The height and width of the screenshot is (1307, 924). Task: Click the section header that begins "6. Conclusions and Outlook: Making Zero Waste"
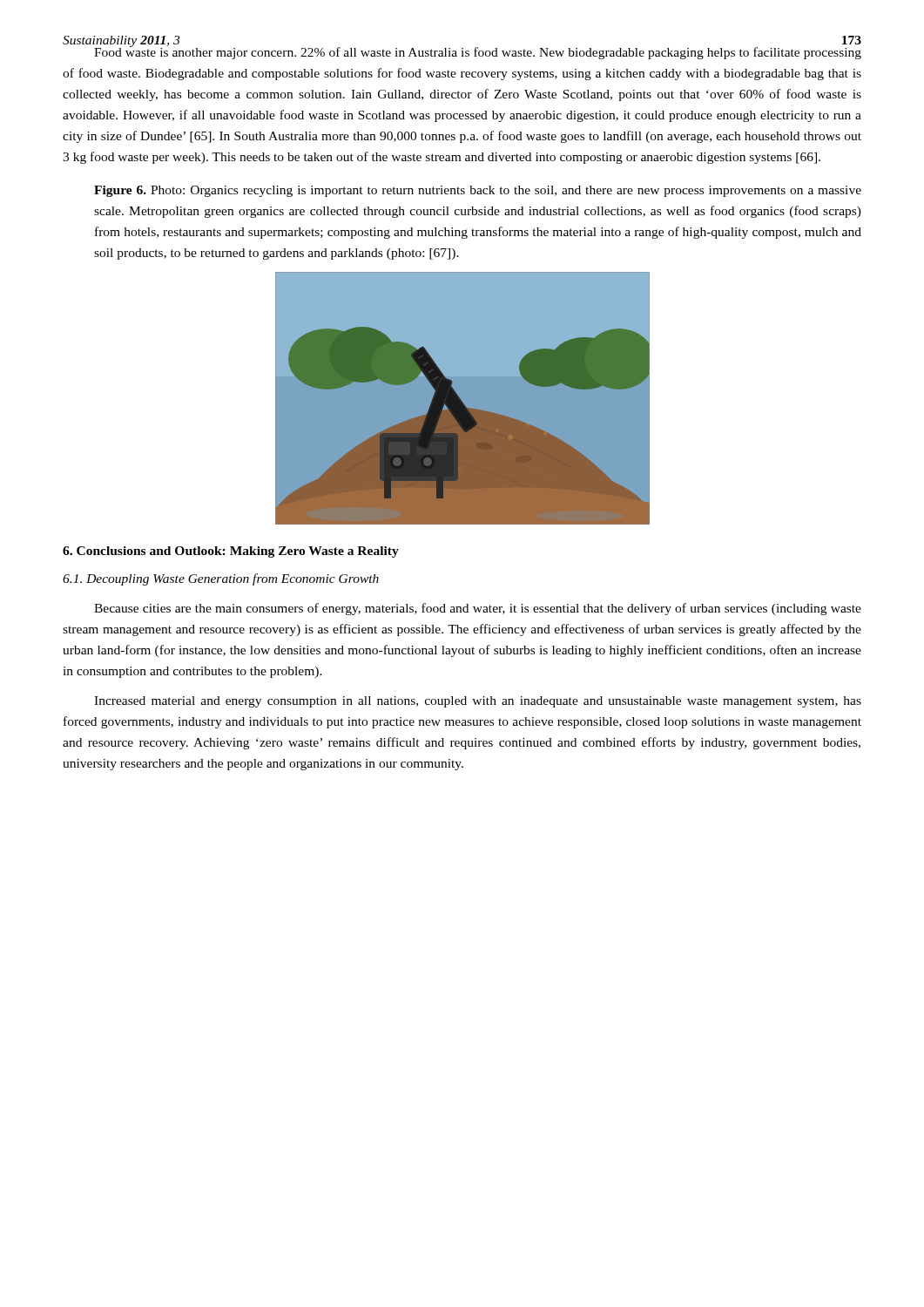coord(231,552)
